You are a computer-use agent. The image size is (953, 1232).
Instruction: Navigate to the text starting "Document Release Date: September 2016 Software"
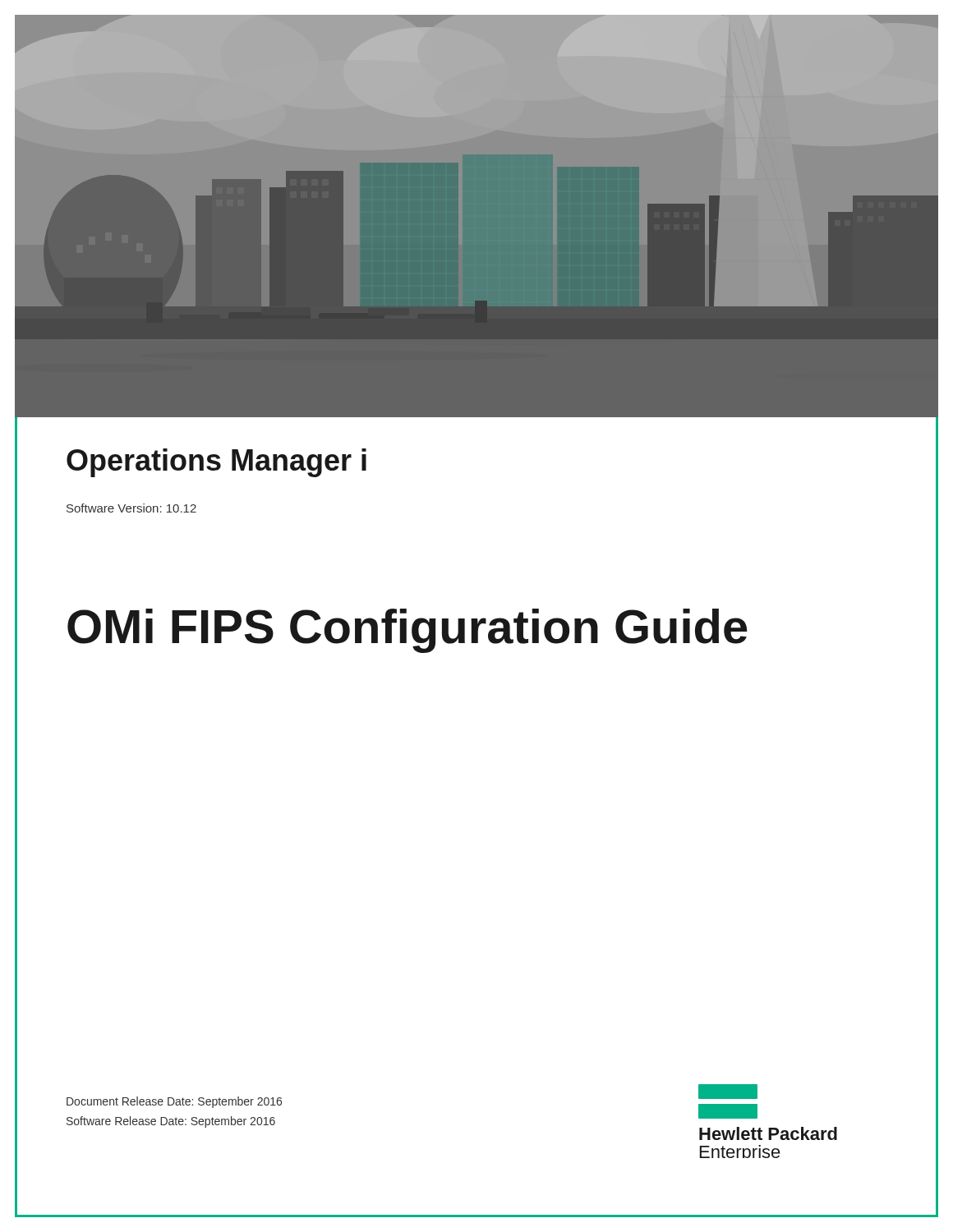tap(174, 1111)
